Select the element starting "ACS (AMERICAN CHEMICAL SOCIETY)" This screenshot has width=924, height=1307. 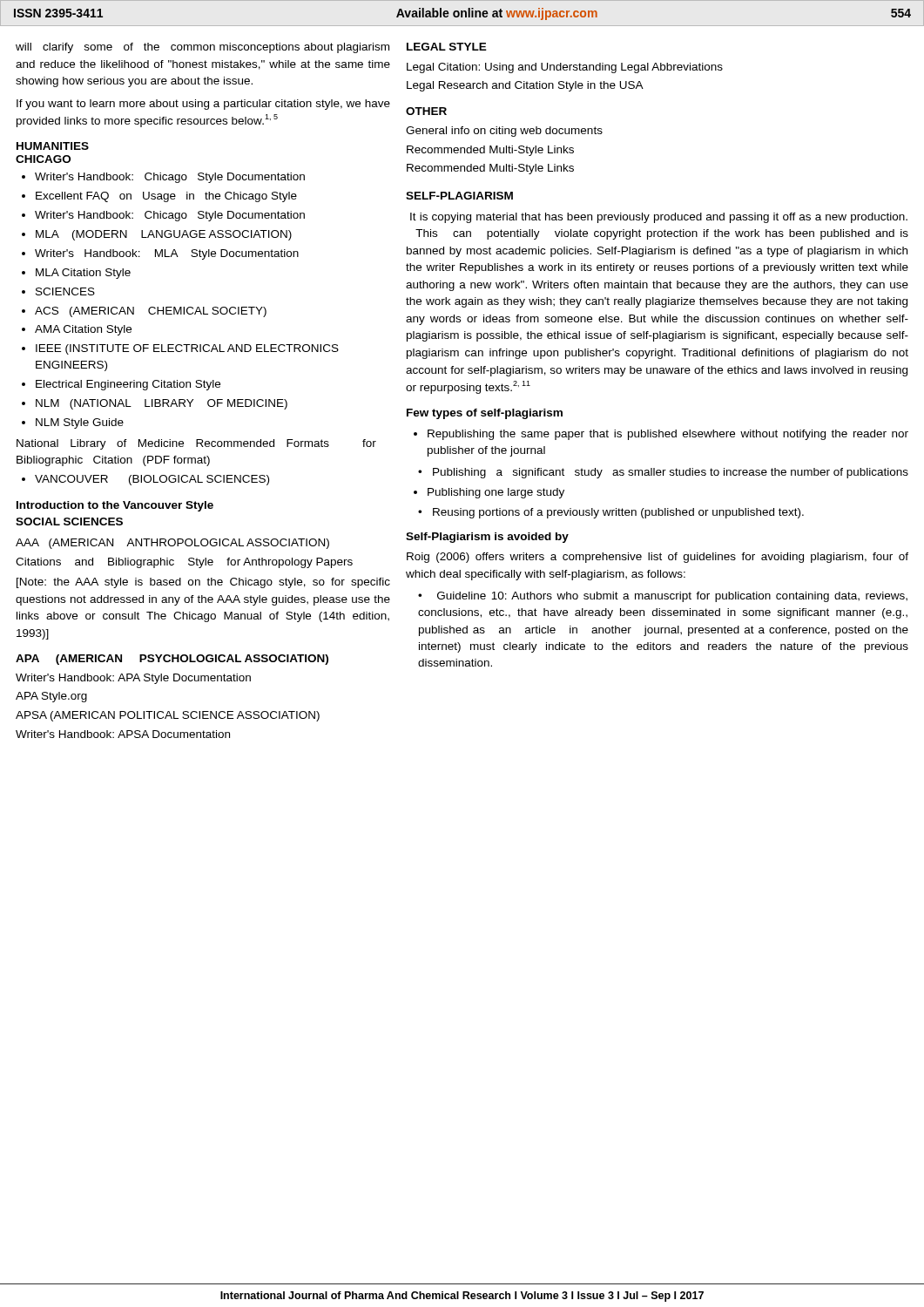tap(151, 310)
